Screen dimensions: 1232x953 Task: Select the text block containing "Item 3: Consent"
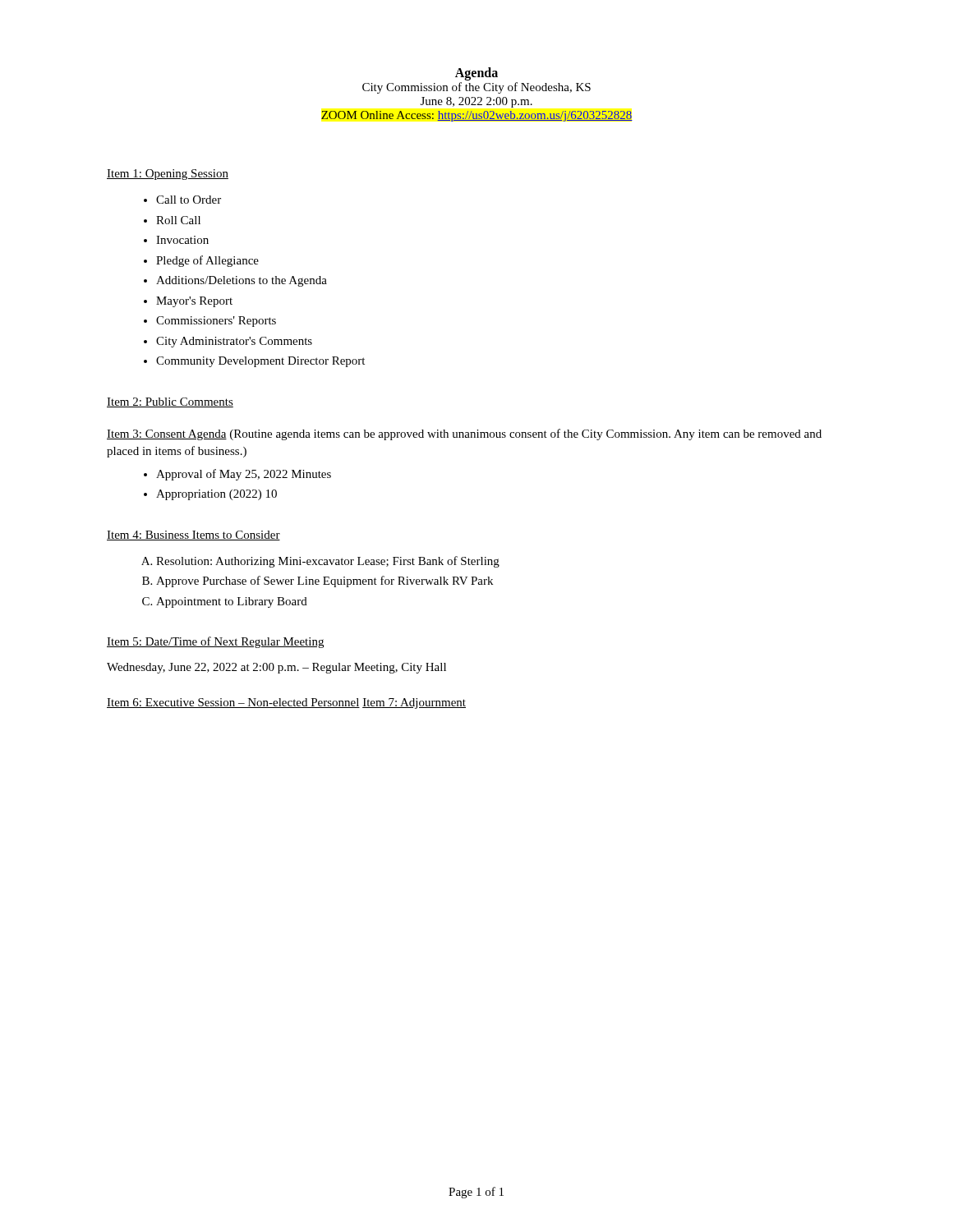click(x=464, y=442)
